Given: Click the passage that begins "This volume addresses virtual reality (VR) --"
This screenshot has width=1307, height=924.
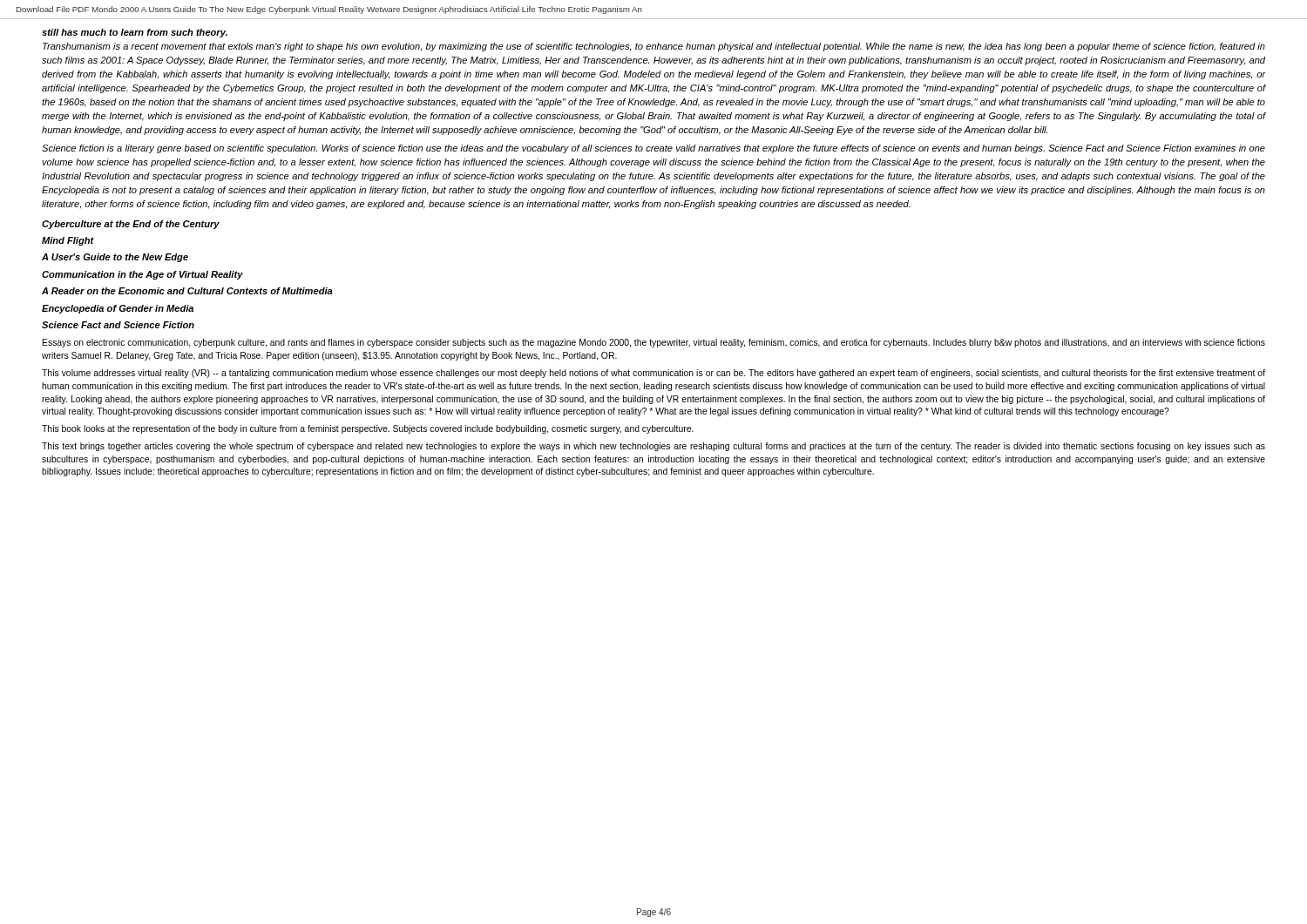Looking at the screenshot, I should click(654, 392).
